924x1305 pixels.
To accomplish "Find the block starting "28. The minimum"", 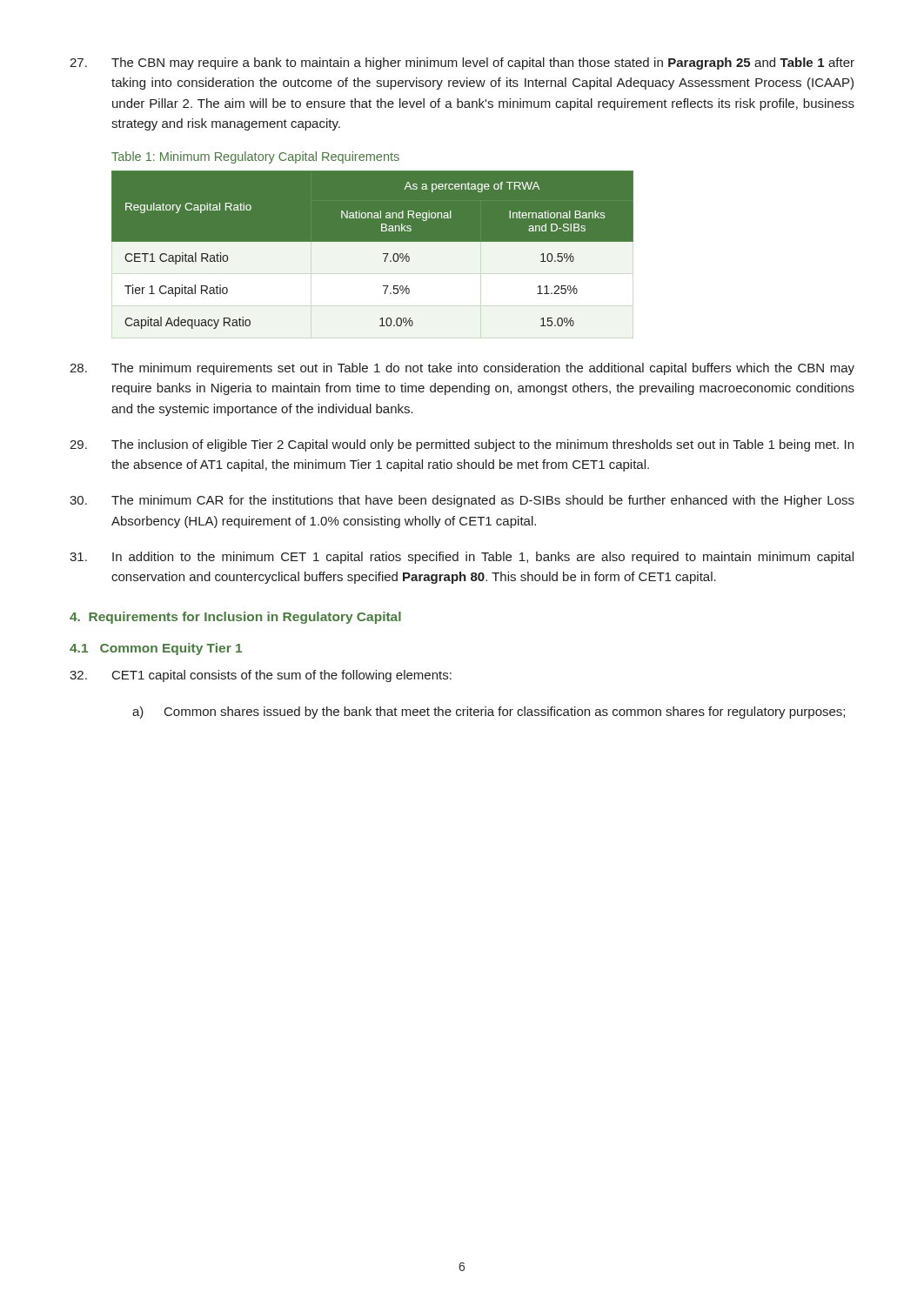I will click(x=462, y=388).
